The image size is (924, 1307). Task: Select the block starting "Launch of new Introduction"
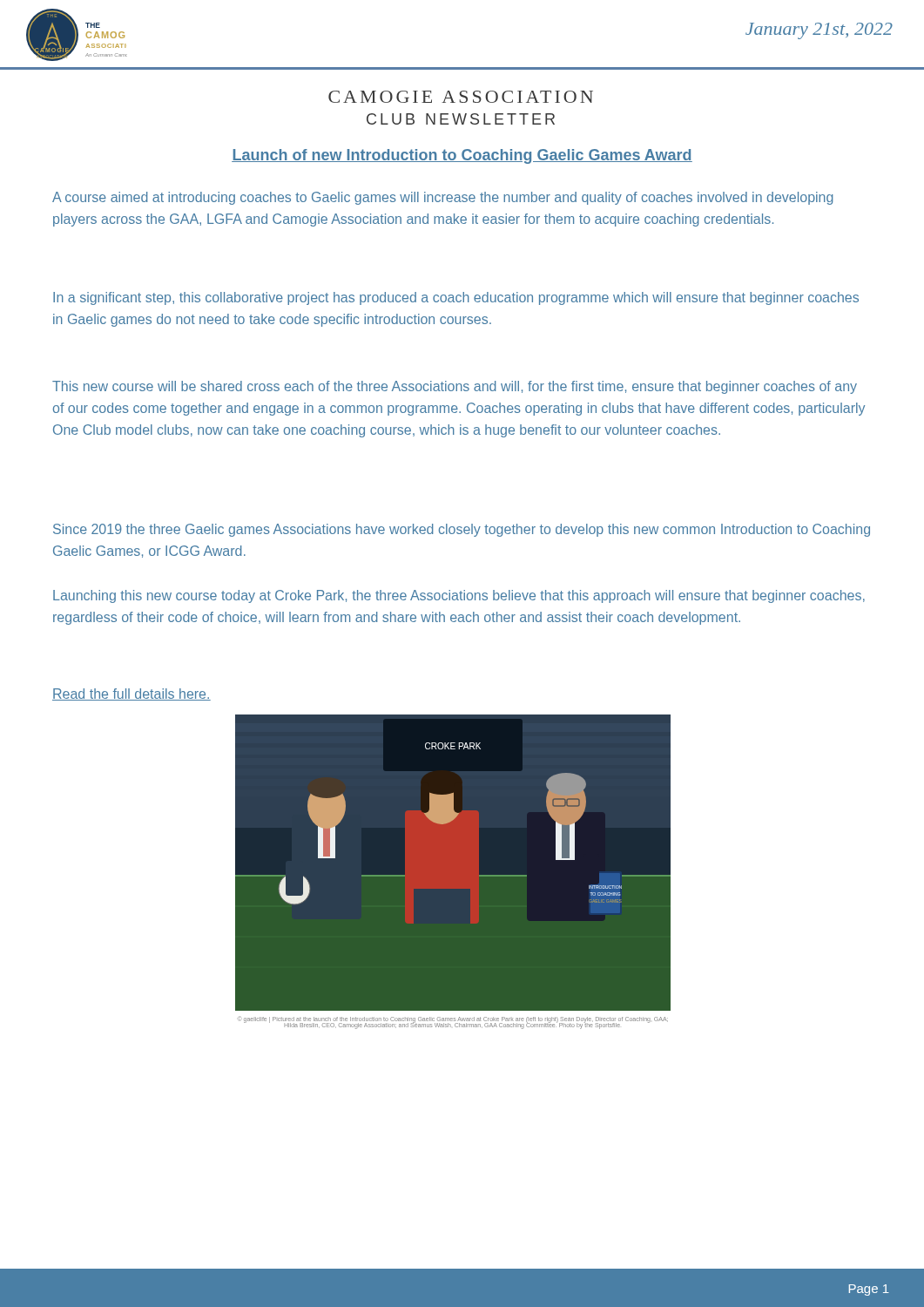coord(462,155)
